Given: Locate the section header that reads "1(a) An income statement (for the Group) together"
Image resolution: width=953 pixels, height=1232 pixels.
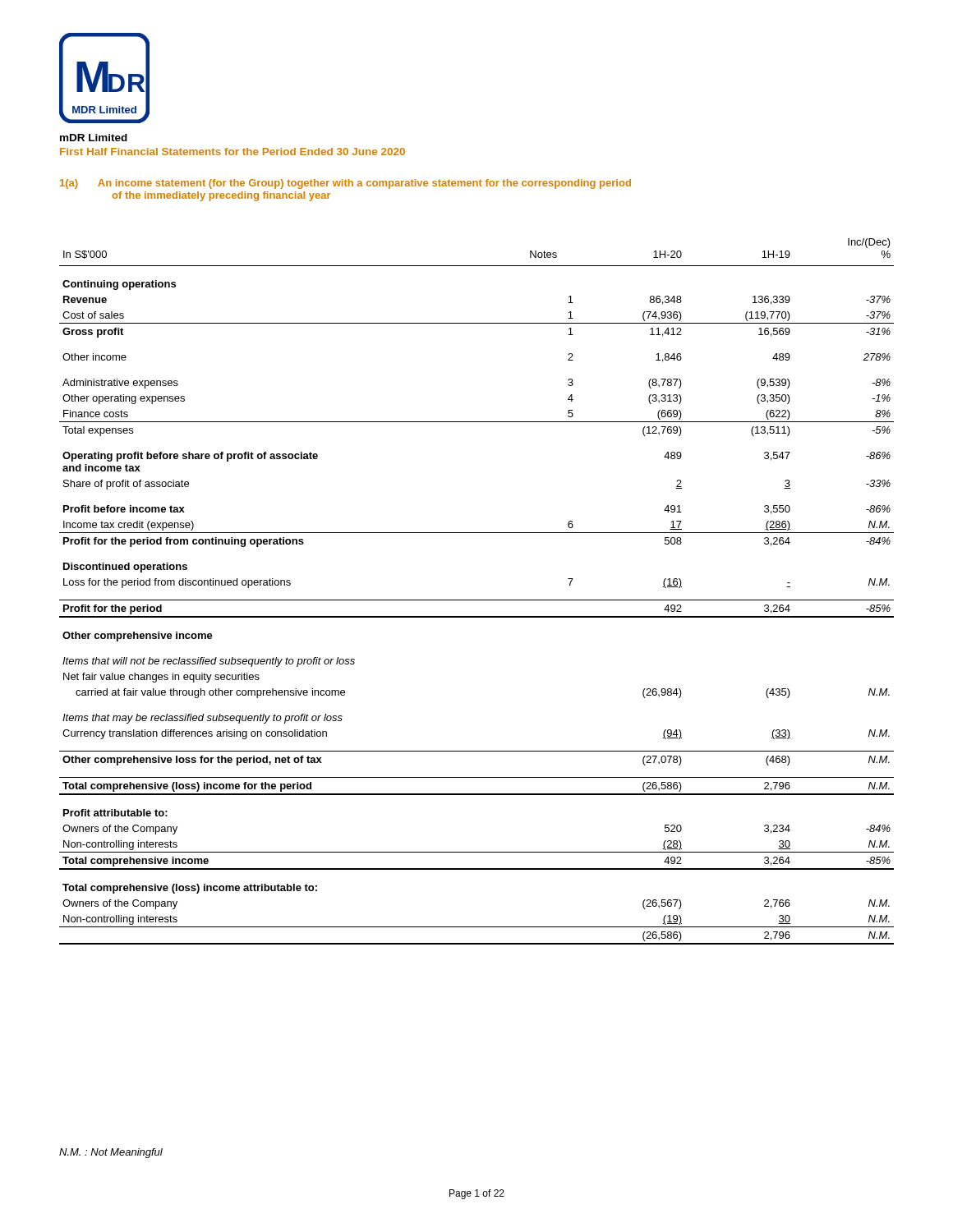Looking at the screenshot, I should point(476,189).
